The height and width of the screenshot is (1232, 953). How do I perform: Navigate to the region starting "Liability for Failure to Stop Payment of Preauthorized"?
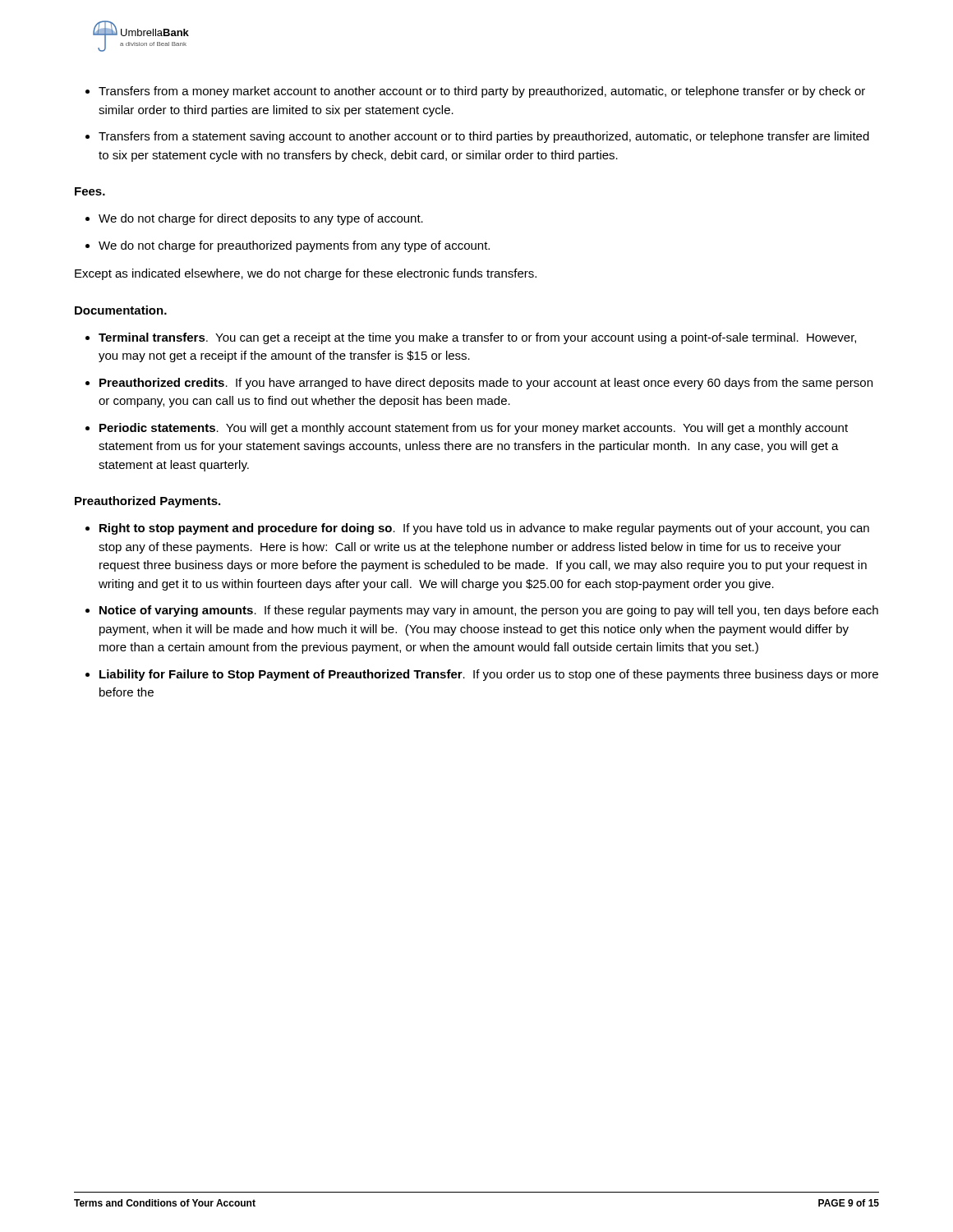coord(489,683)
